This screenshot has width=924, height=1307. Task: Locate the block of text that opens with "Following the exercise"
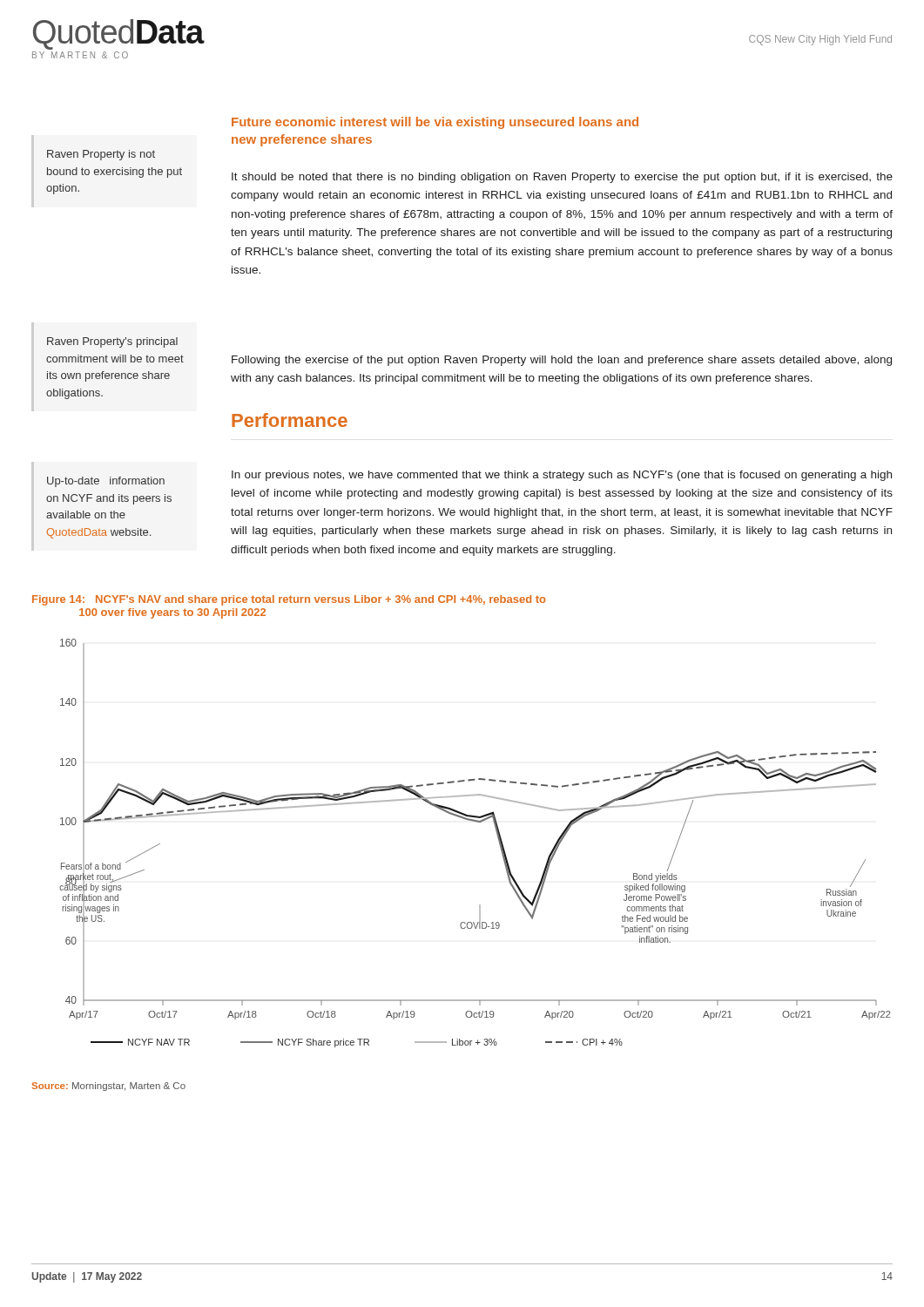pyautogui.click(x=562, y=369)
